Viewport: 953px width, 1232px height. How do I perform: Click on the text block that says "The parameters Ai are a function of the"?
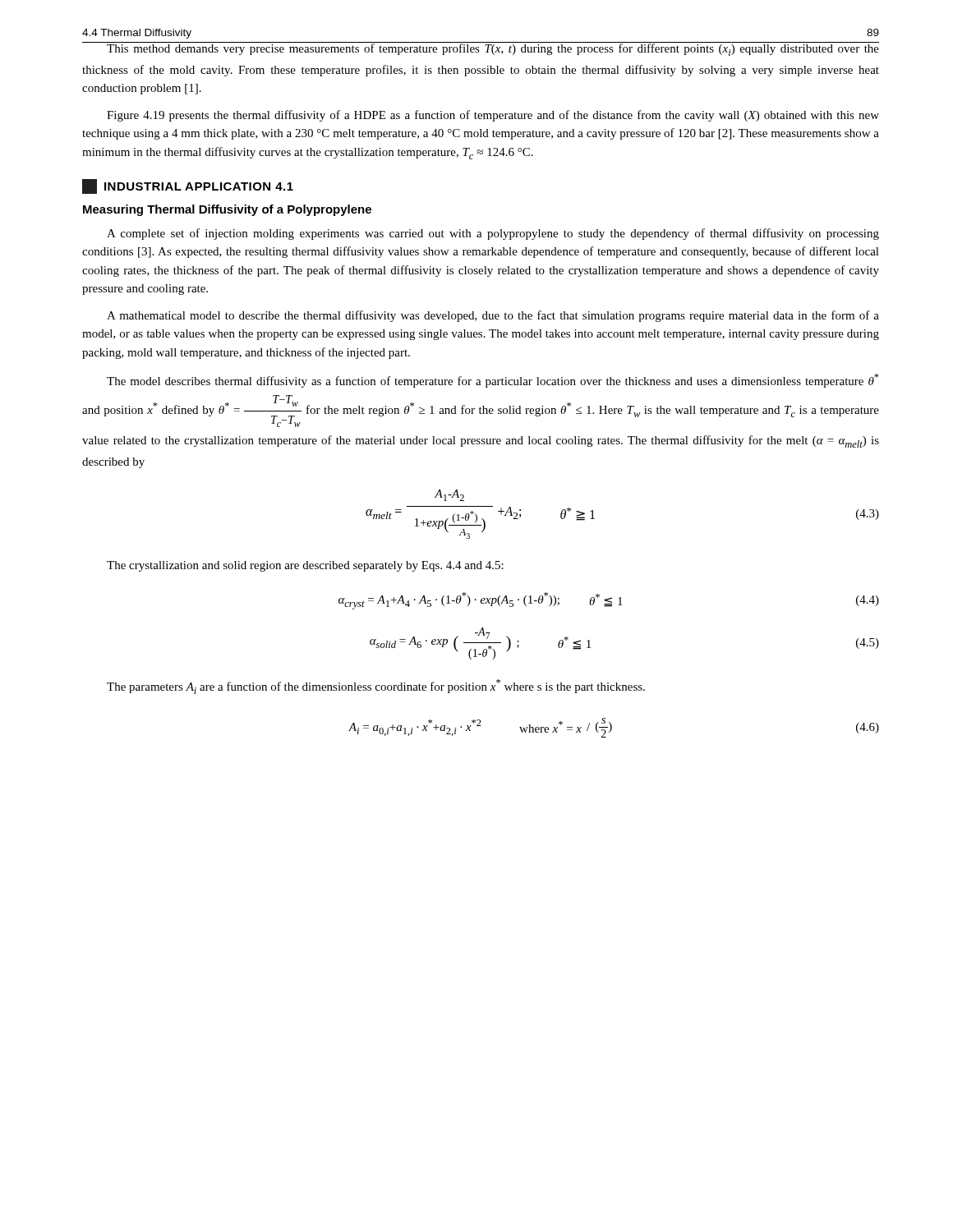tap(481, 687)
